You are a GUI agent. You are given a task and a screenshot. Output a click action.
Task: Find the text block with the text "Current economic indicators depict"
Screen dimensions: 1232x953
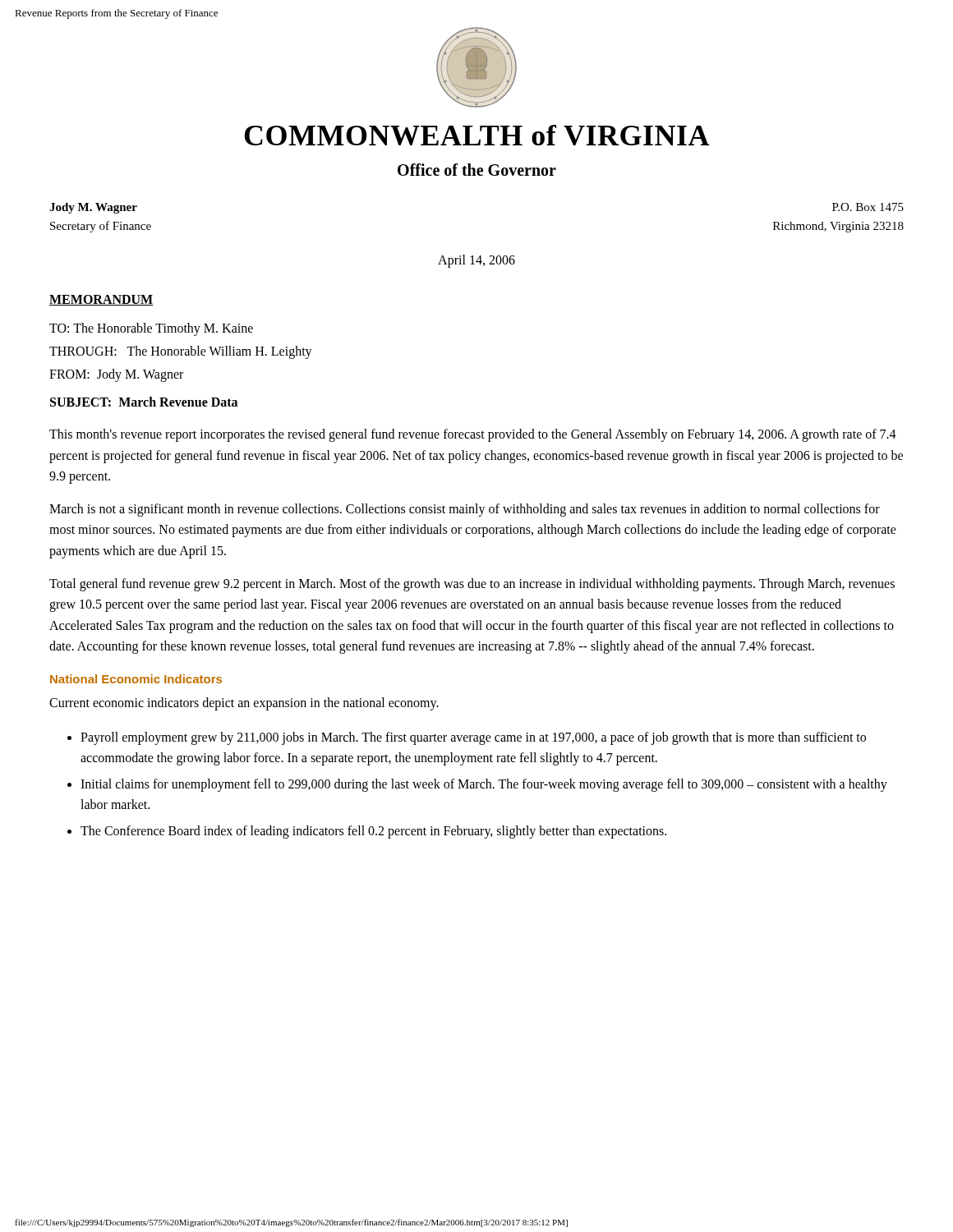click(244, 703)
